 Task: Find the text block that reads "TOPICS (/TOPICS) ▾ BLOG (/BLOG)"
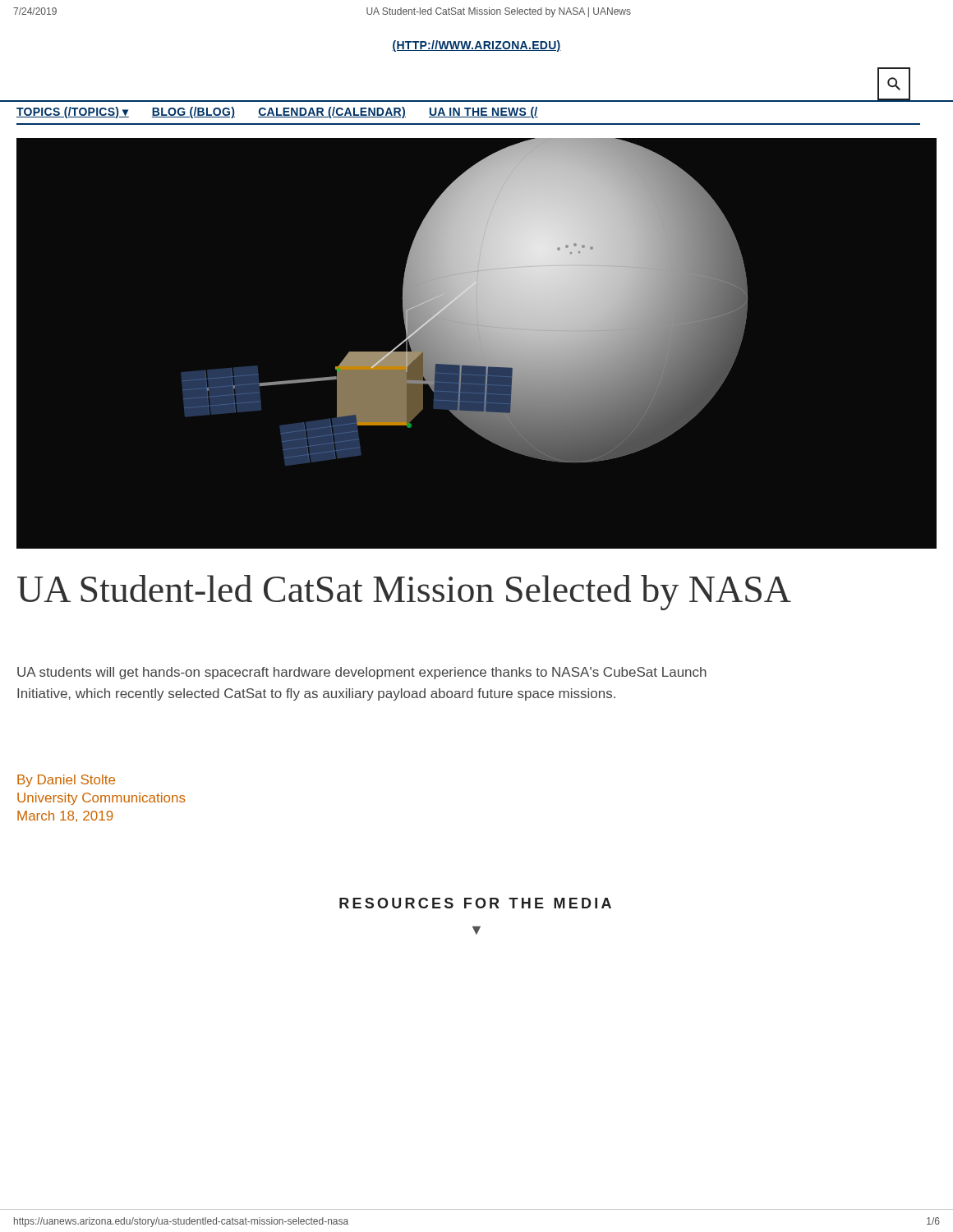pyautogui.click(x=277, y=112)
